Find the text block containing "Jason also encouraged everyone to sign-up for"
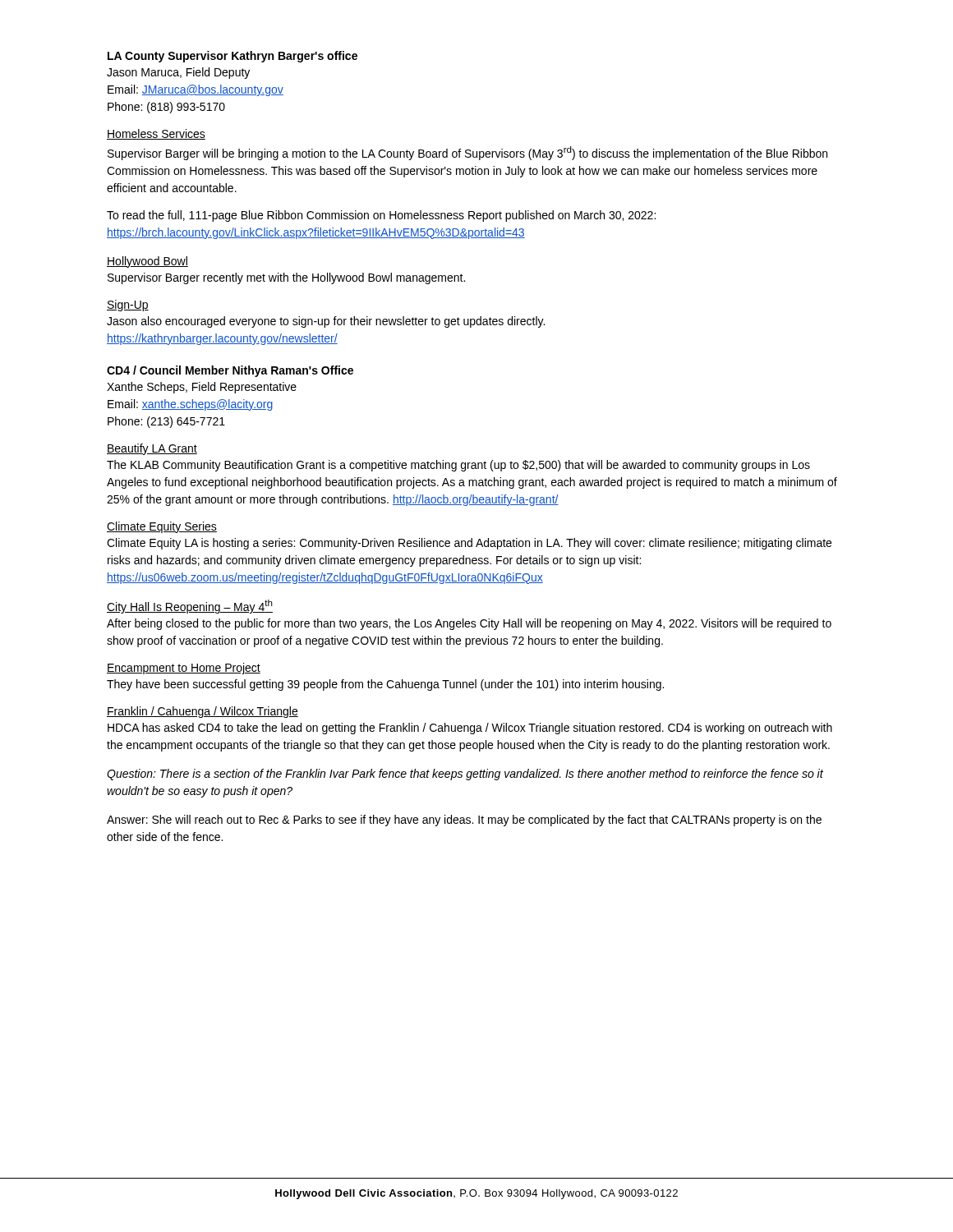Screen dimensions: 1232x953 click(x=326, y=329)
